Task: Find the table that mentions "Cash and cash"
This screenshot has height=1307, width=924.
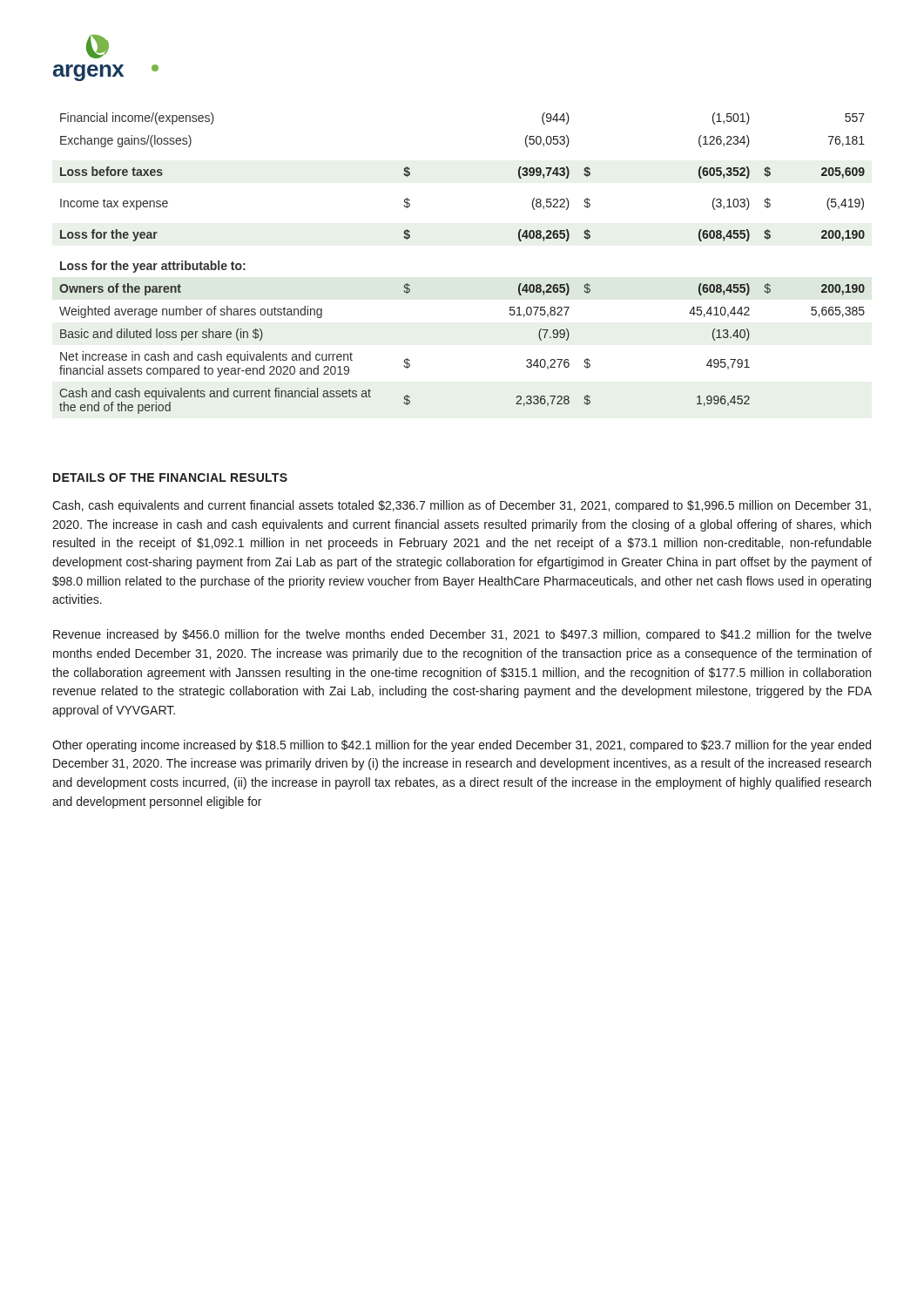Action: [x=462, y=262]
